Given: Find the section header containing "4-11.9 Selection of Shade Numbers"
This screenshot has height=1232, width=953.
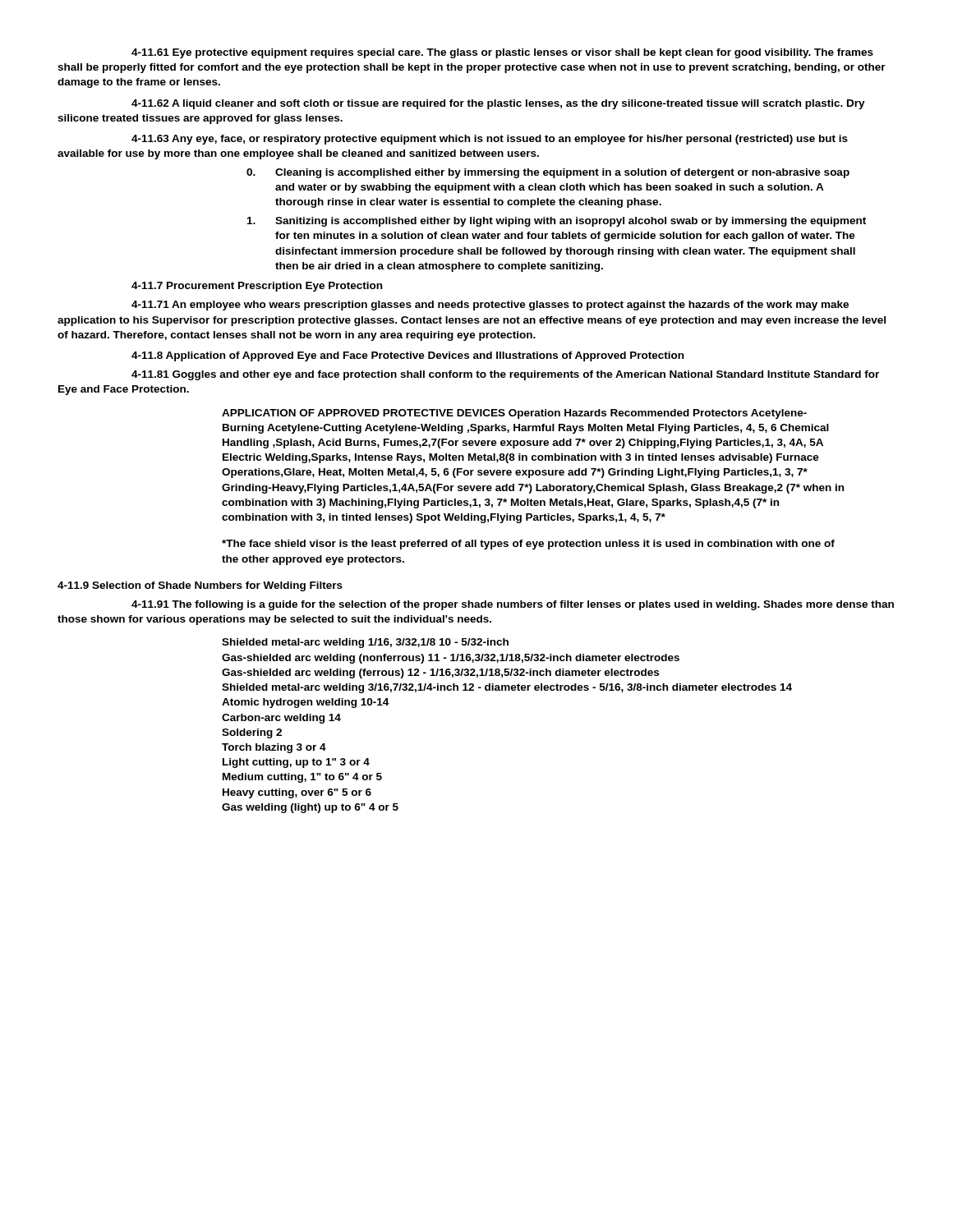Looking at the screenshot, I should pyautogui.click(x=200, y=585).
